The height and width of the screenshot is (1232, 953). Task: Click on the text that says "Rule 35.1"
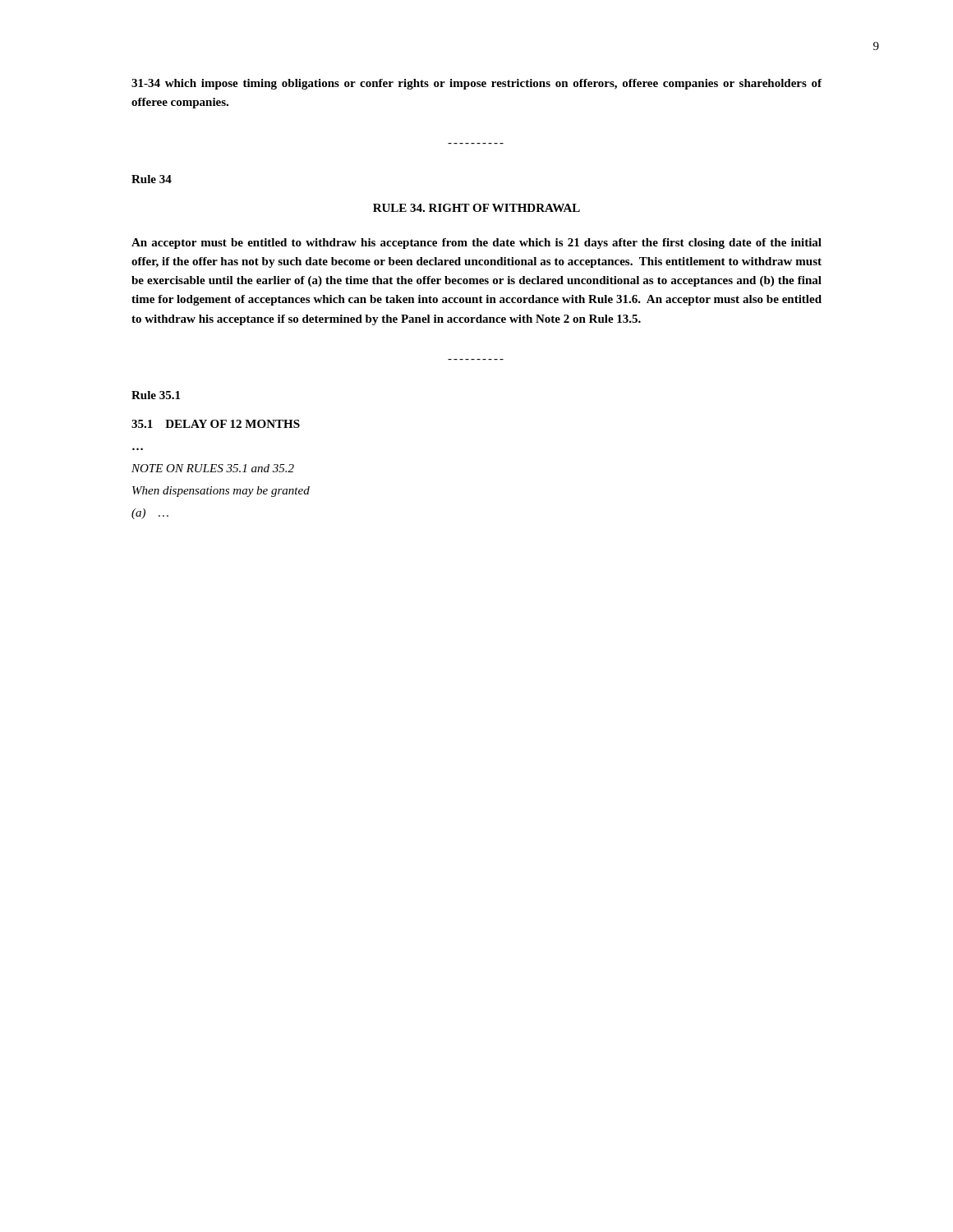coord(156,395)
